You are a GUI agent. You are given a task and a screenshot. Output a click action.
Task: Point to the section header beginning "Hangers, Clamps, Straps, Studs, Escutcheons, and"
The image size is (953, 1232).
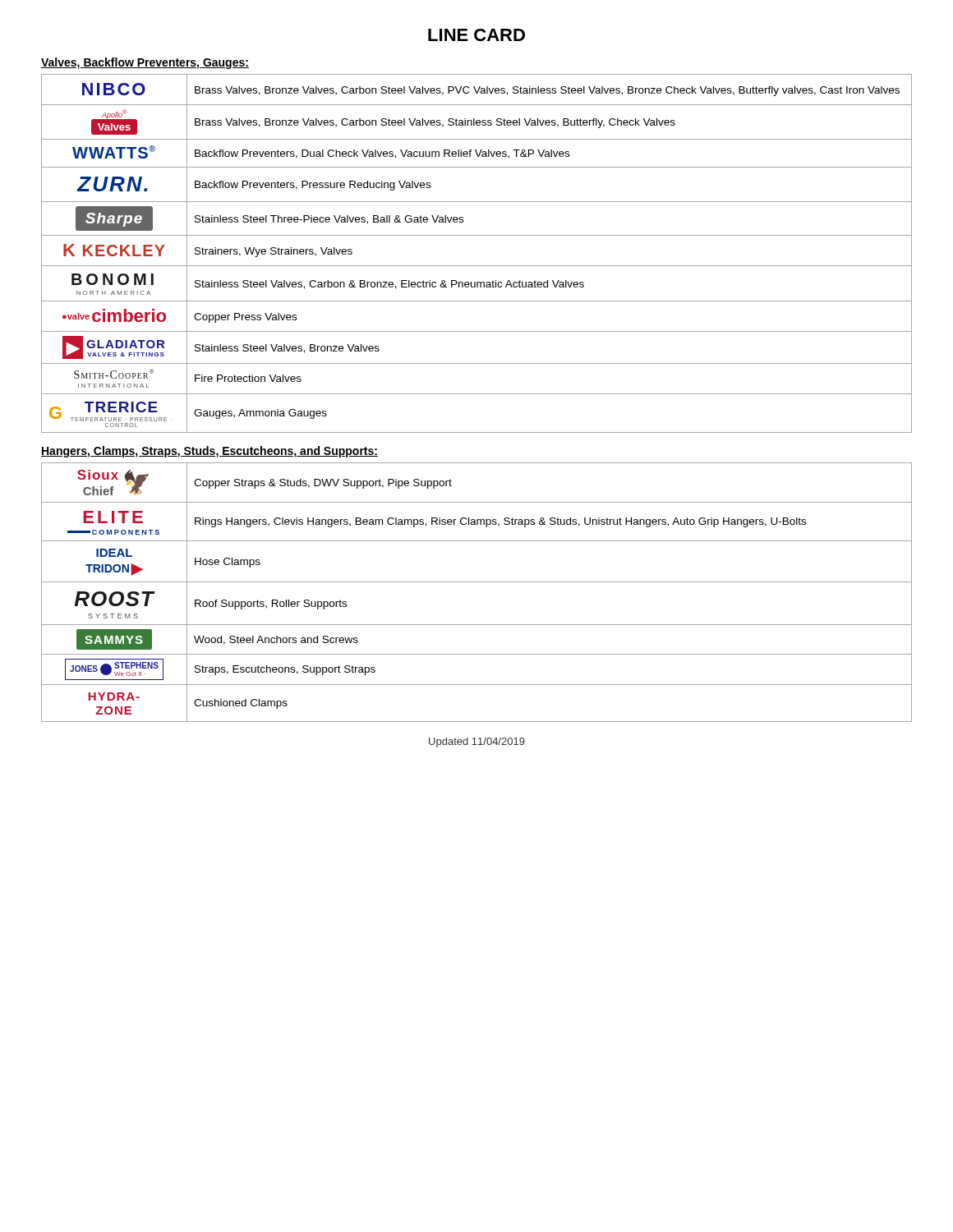(x=209, y=451)
